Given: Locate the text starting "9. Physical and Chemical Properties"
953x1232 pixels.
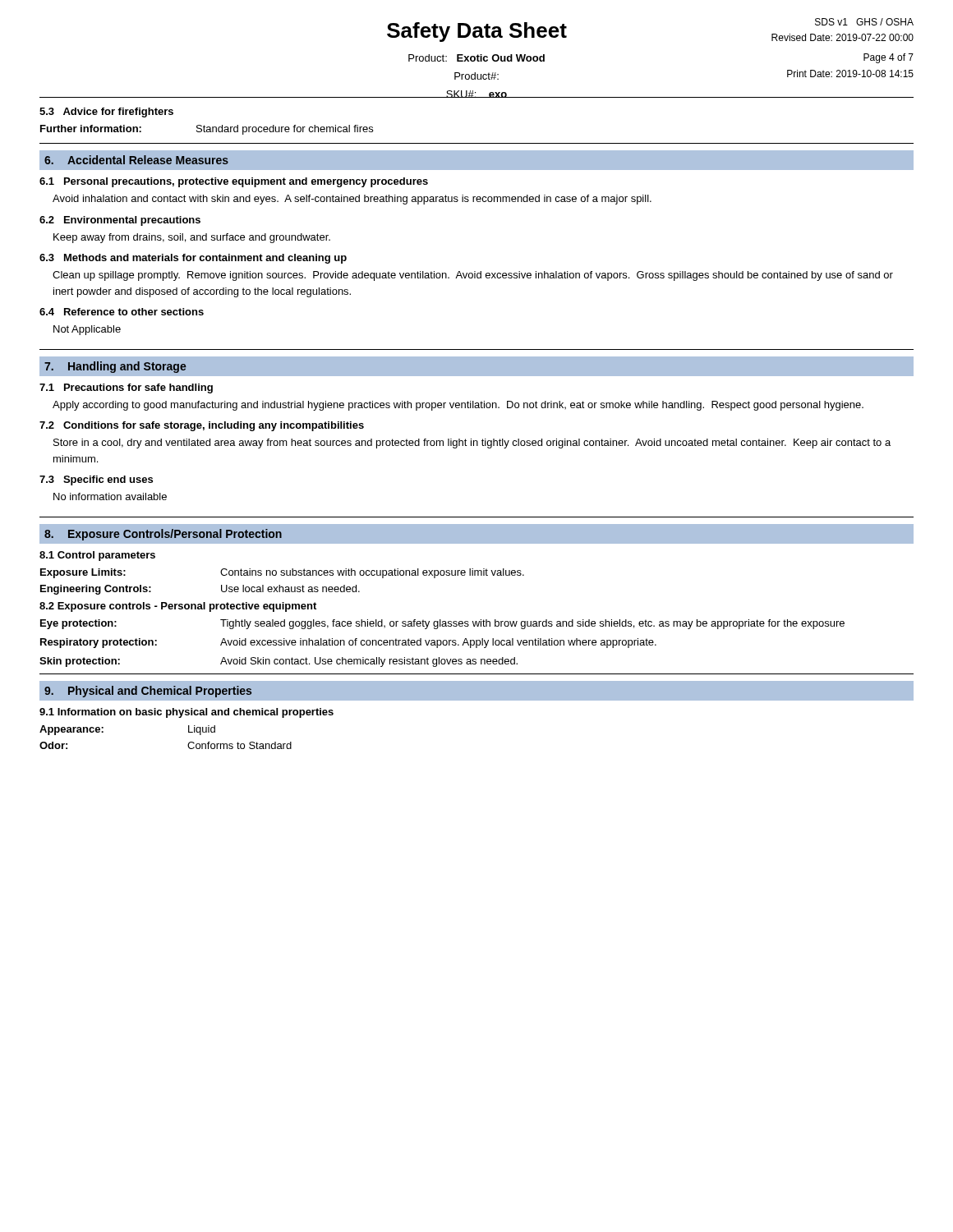Looking at the screenshot, I should pos(148,690).
